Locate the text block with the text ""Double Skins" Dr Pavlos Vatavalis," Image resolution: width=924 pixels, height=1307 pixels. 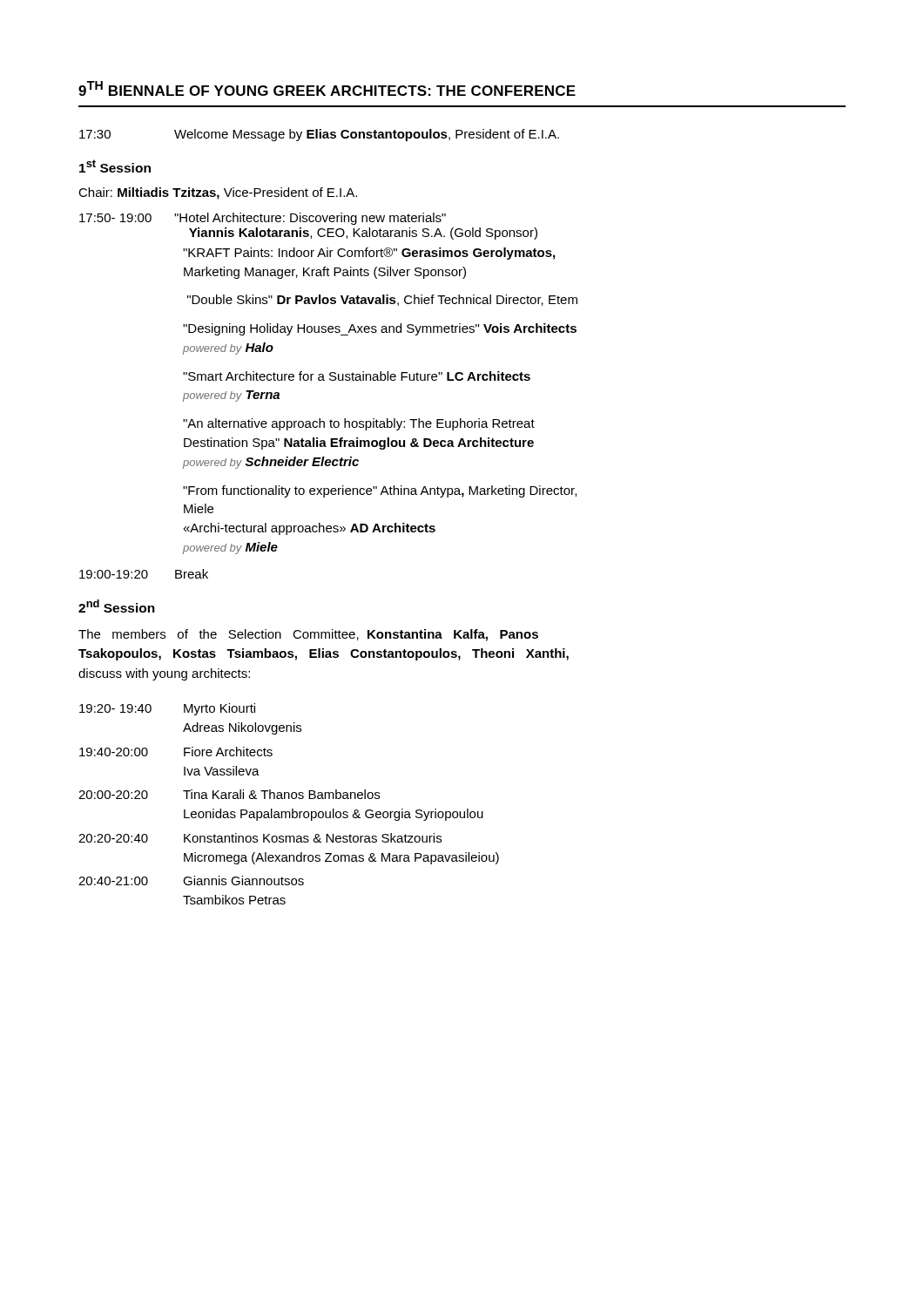click(x=381, y=300)
